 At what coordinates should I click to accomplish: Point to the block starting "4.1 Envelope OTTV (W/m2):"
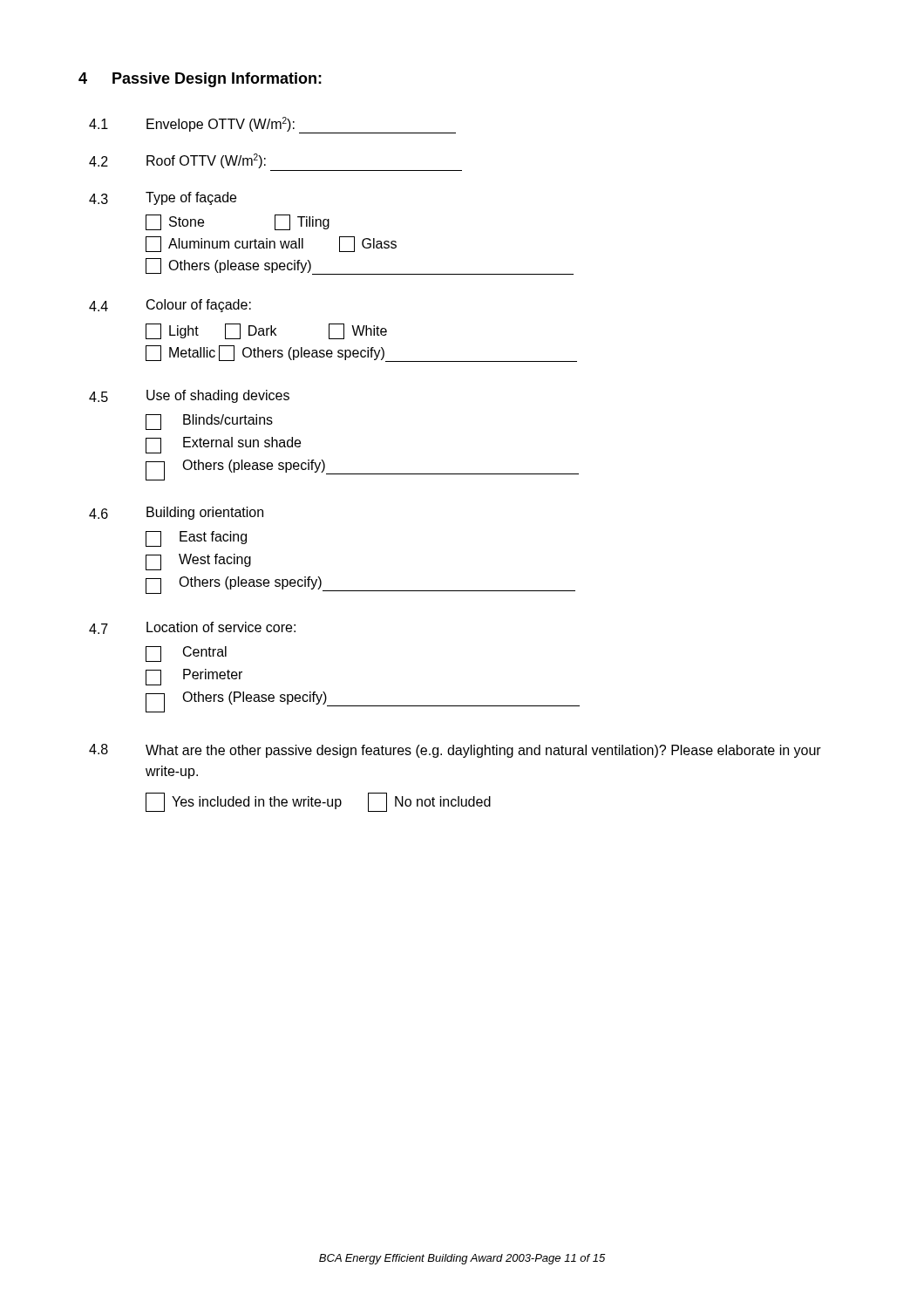click(267, 125)
